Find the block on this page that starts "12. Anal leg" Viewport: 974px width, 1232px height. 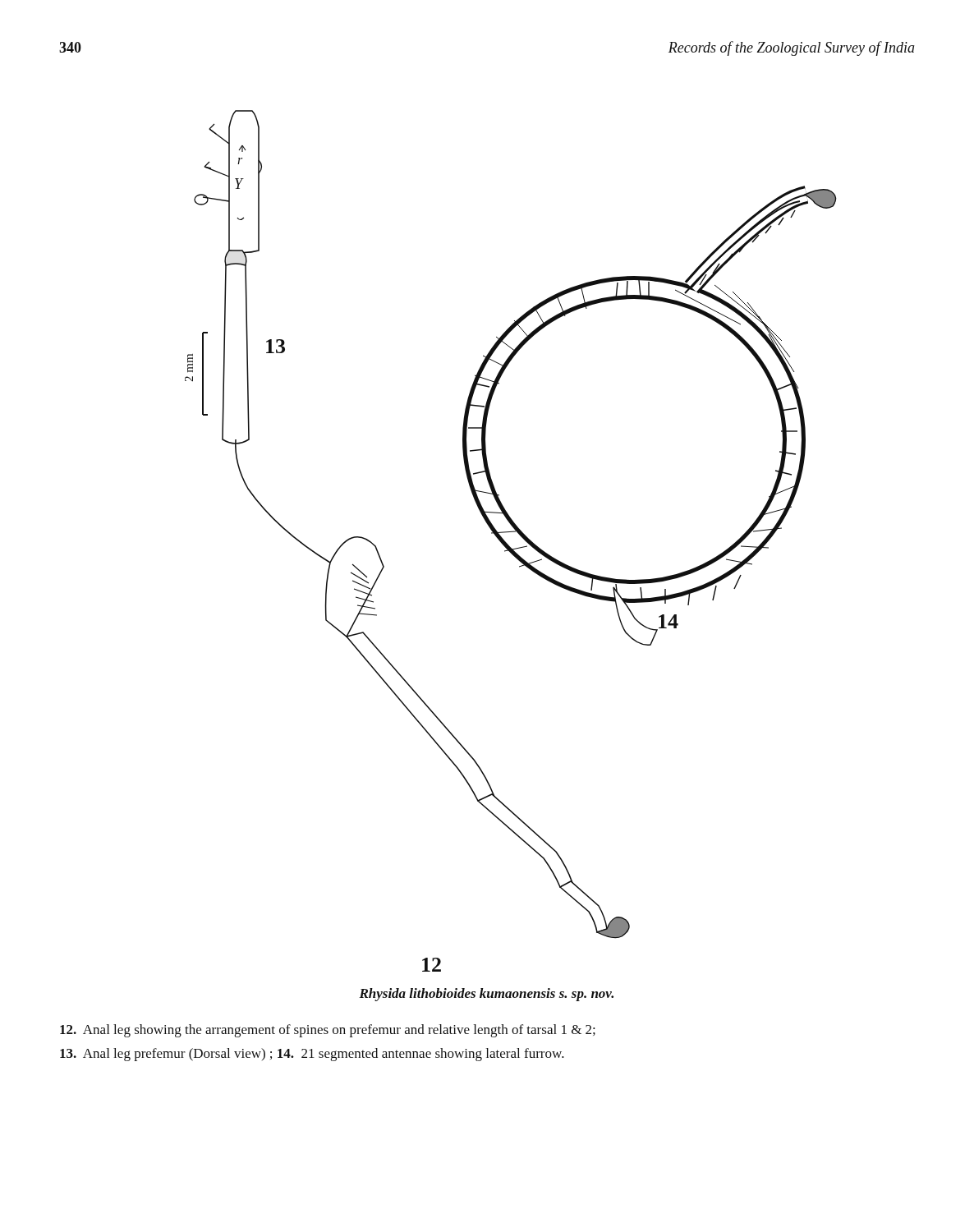pyautogui.click(x=487, y=1030)
